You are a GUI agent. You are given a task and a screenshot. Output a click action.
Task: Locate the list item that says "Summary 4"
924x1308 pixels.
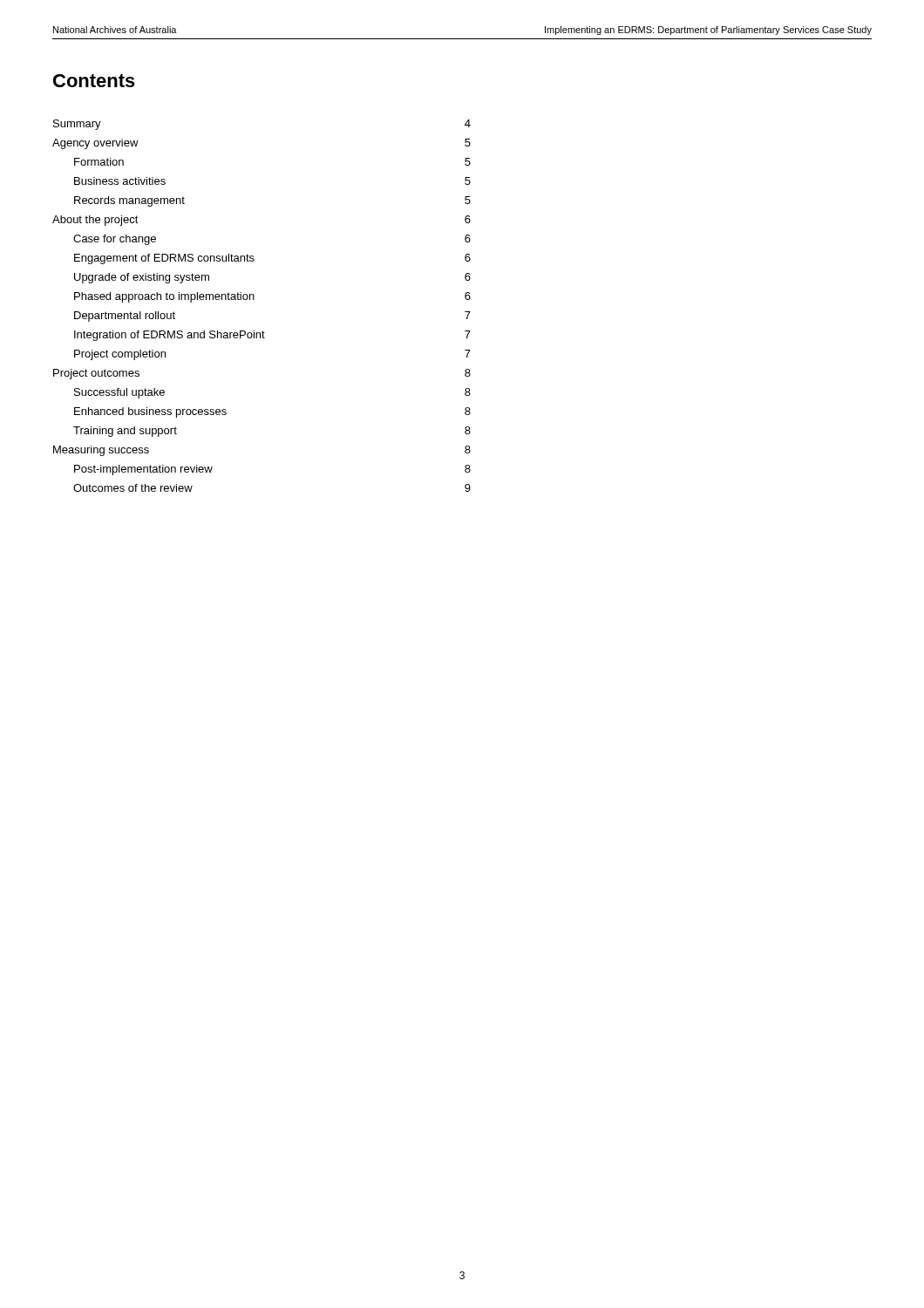[80, 124]
